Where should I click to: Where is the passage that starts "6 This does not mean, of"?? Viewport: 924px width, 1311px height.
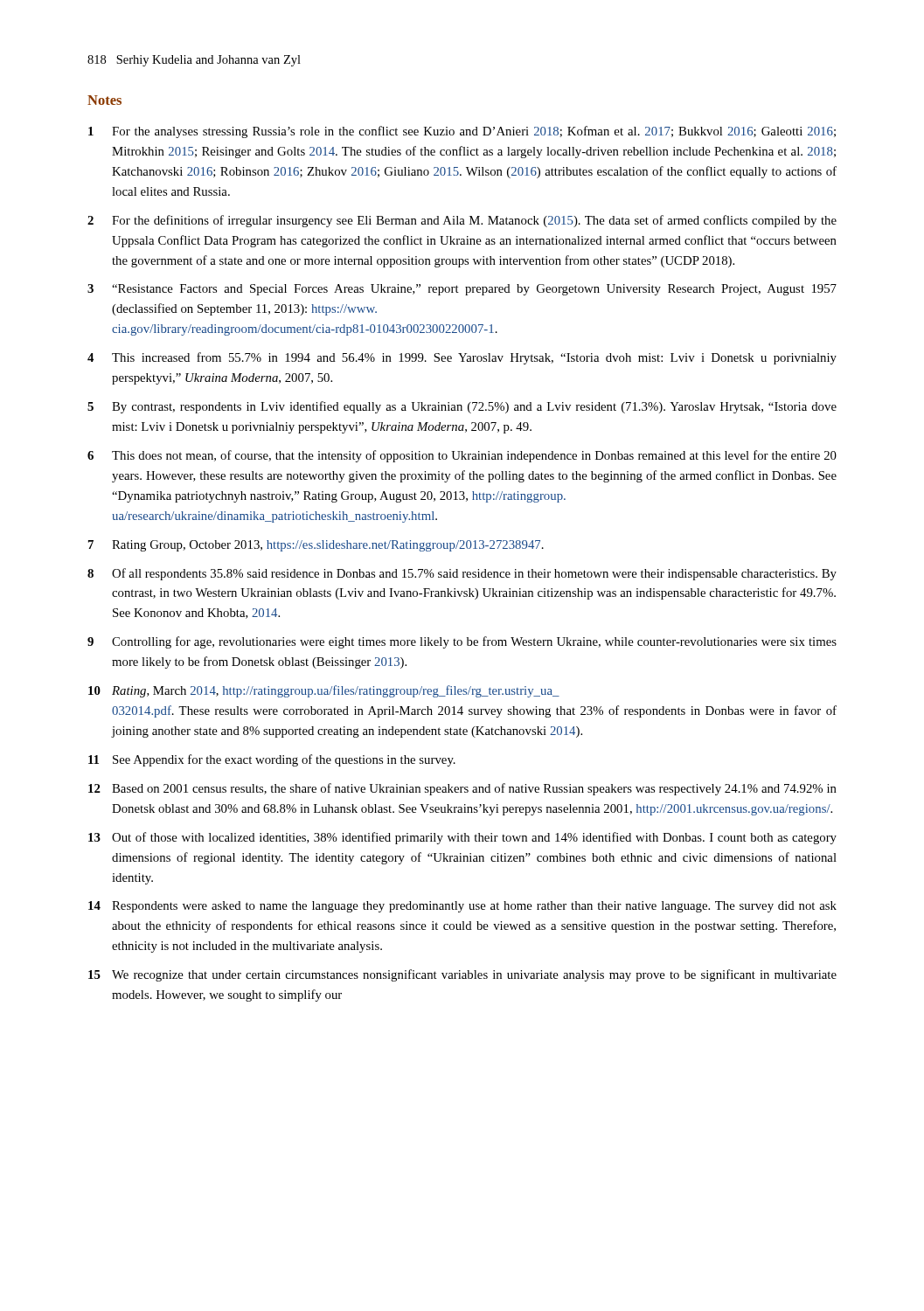pos(462,486)
